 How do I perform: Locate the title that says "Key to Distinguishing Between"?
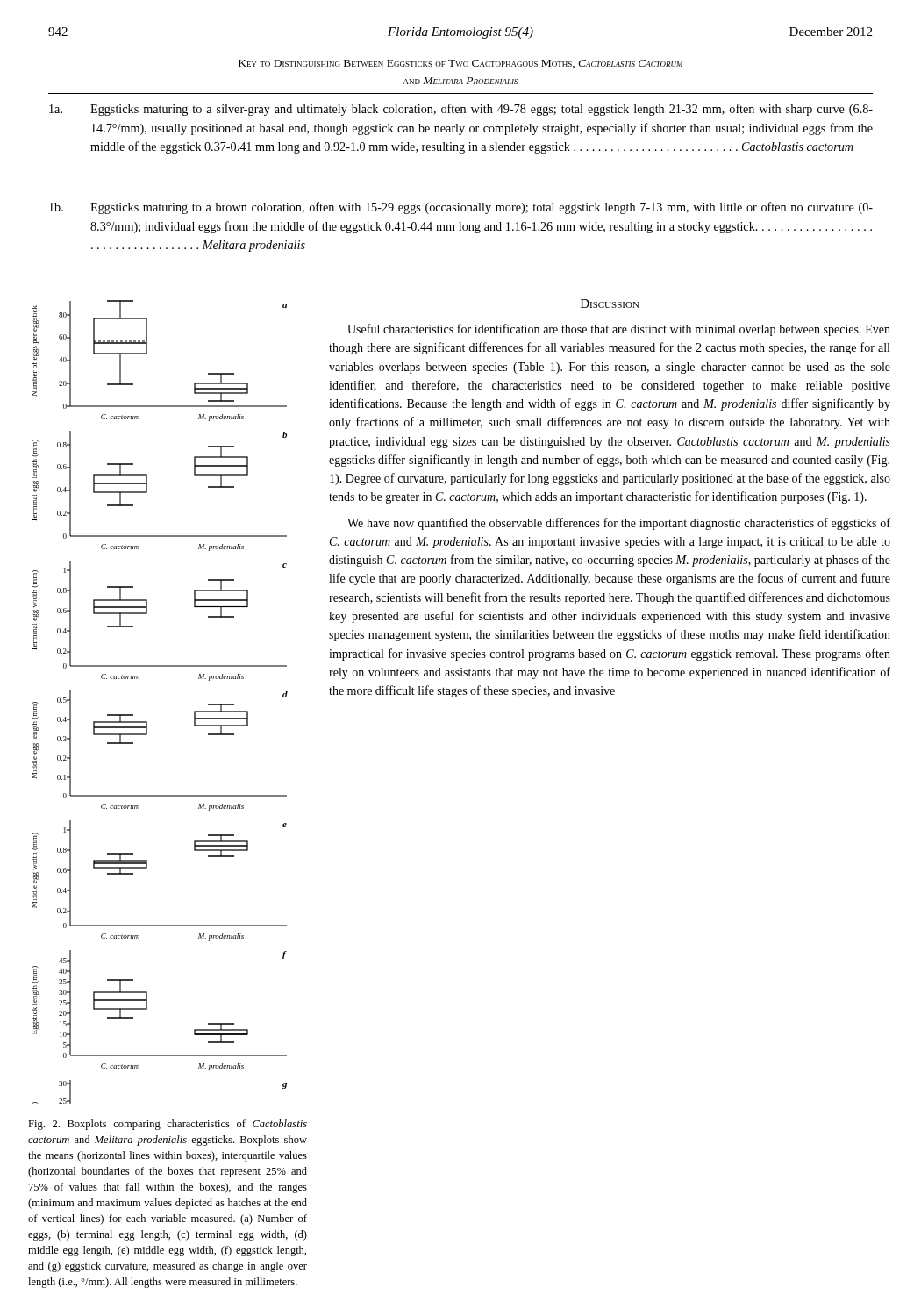click(x=460, y=72)
